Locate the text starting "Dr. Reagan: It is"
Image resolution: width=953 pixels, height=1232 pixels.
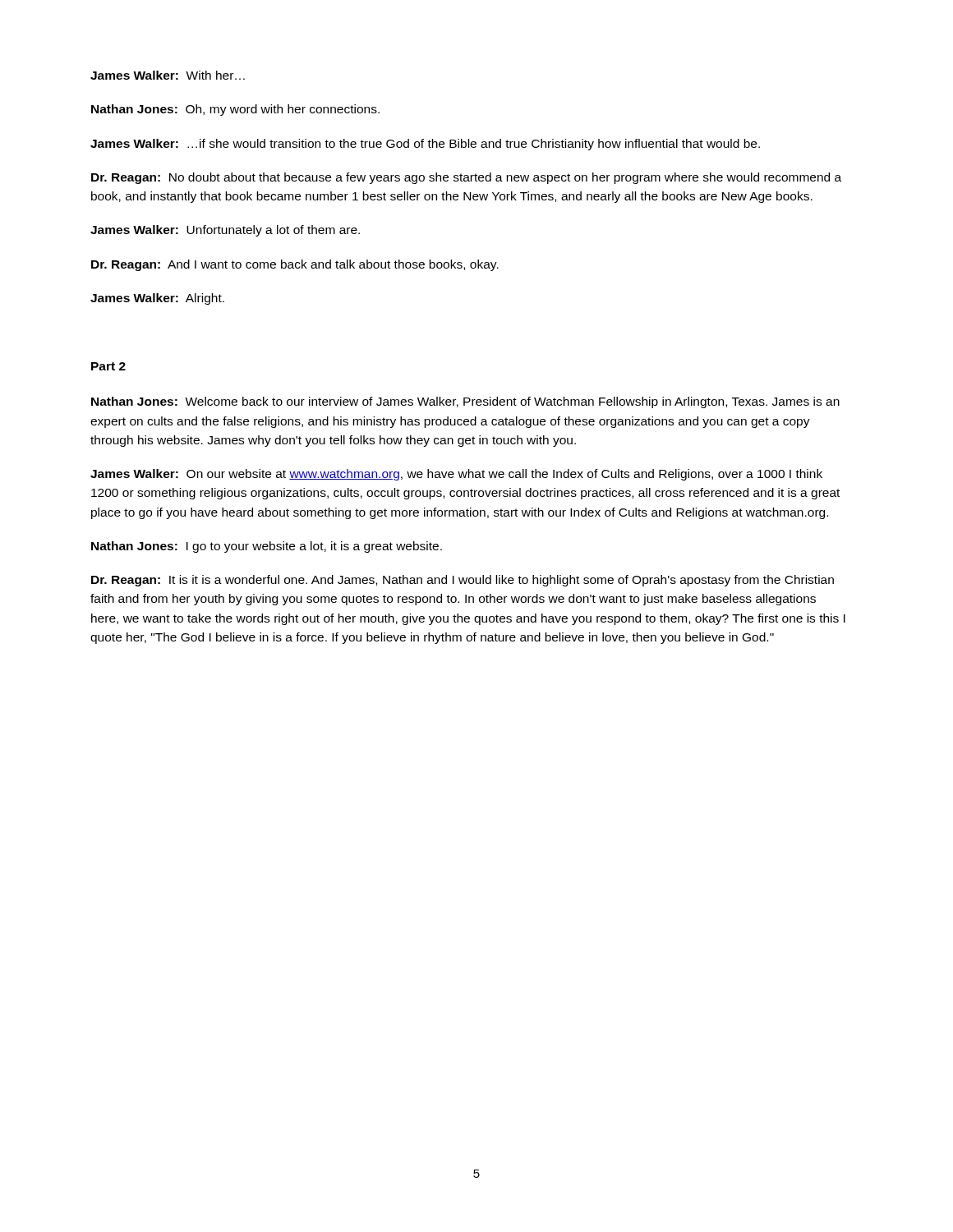468,608
